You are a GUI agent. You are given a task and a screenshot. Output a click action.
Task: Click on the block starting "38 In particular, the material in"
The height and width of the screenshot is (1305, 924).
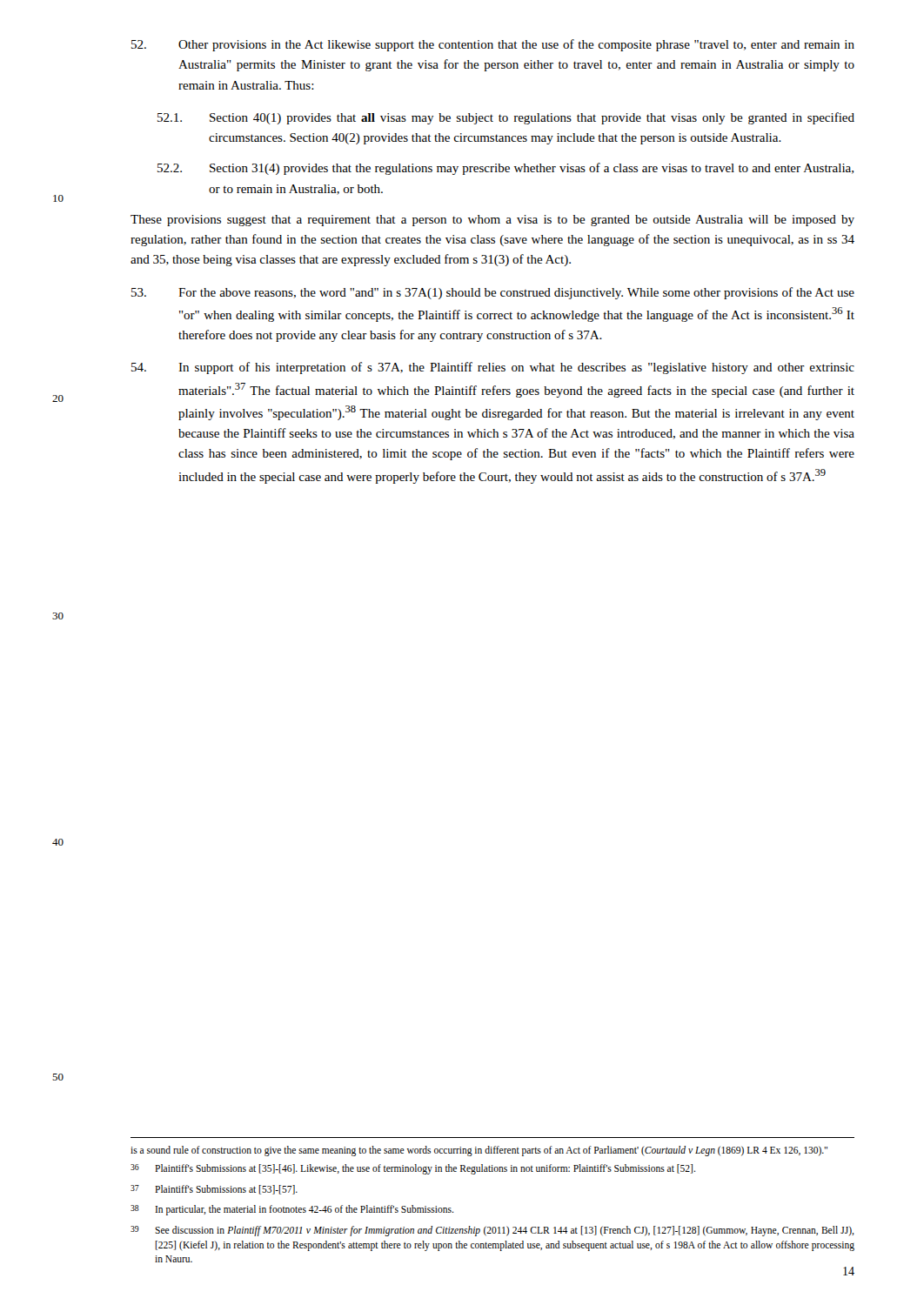point(292,1210)
